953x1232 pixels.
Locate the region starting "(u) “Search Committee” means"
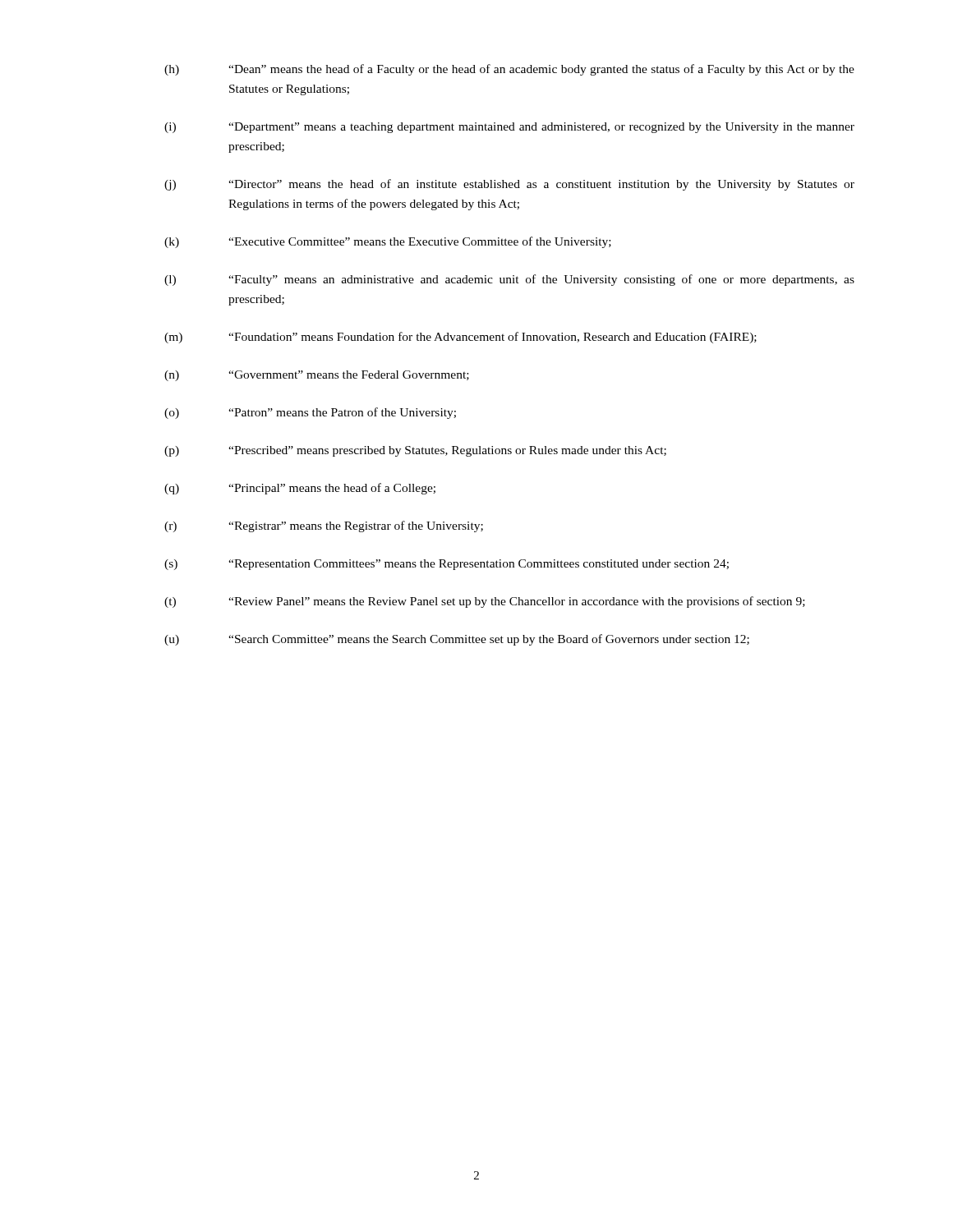coord(509,639)
